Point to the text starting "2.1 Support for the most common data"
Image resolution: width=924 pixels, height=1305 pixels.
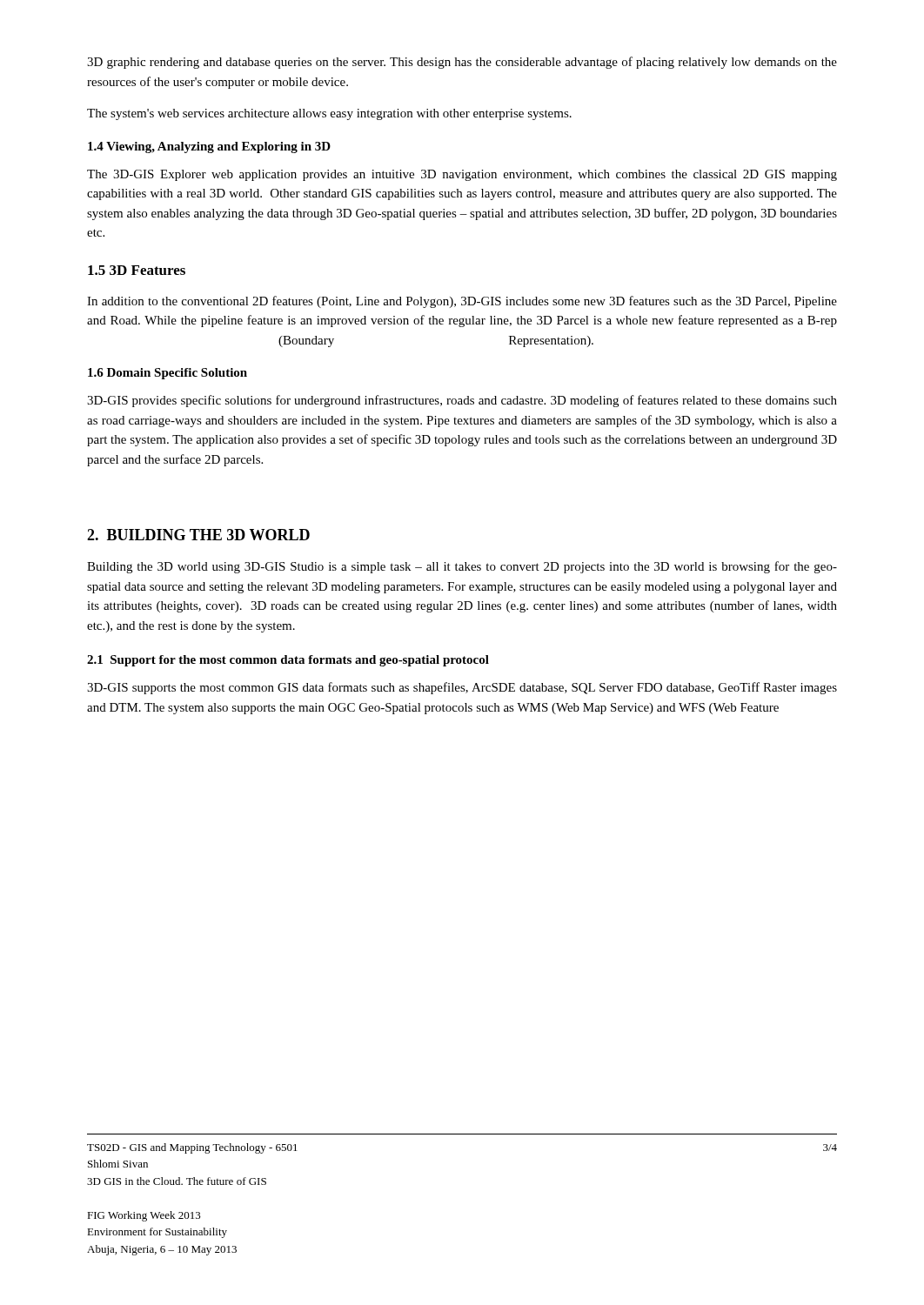click(x=288, y=659)
